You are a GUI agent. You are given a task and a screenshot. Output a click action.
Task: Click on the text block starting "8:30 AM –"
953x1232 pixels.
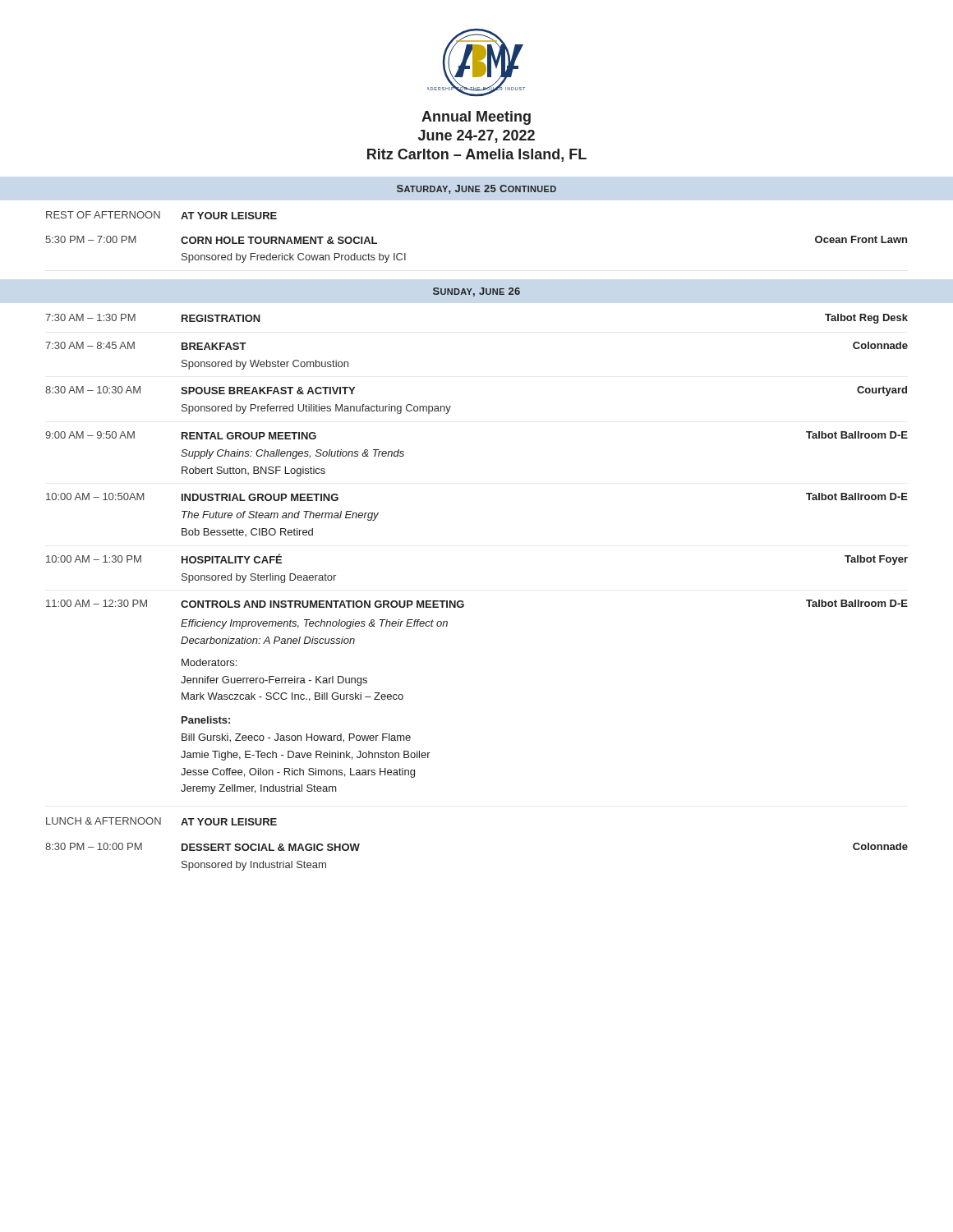point(99,391)
